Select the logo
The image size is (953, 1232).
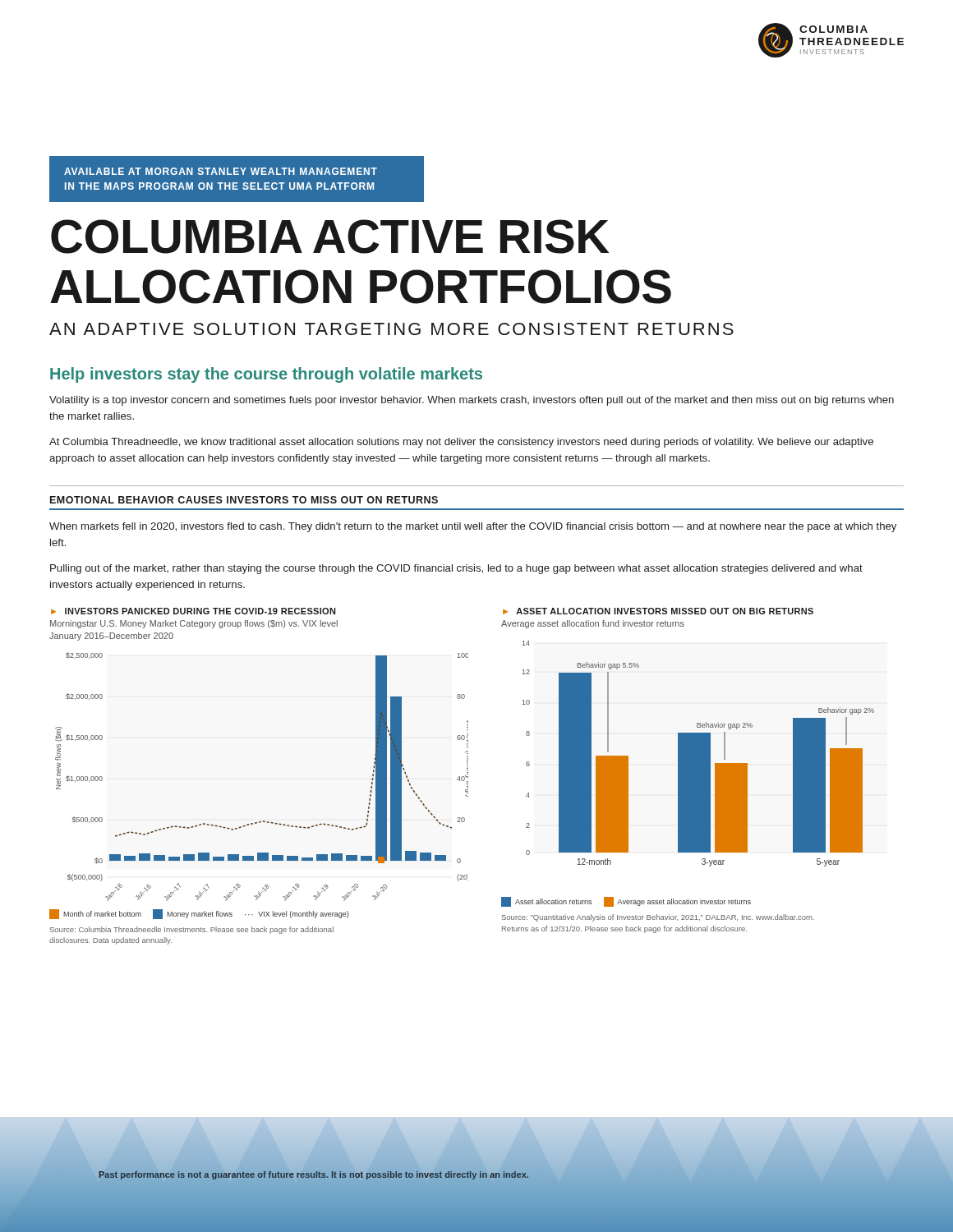[x=827, y=40]
